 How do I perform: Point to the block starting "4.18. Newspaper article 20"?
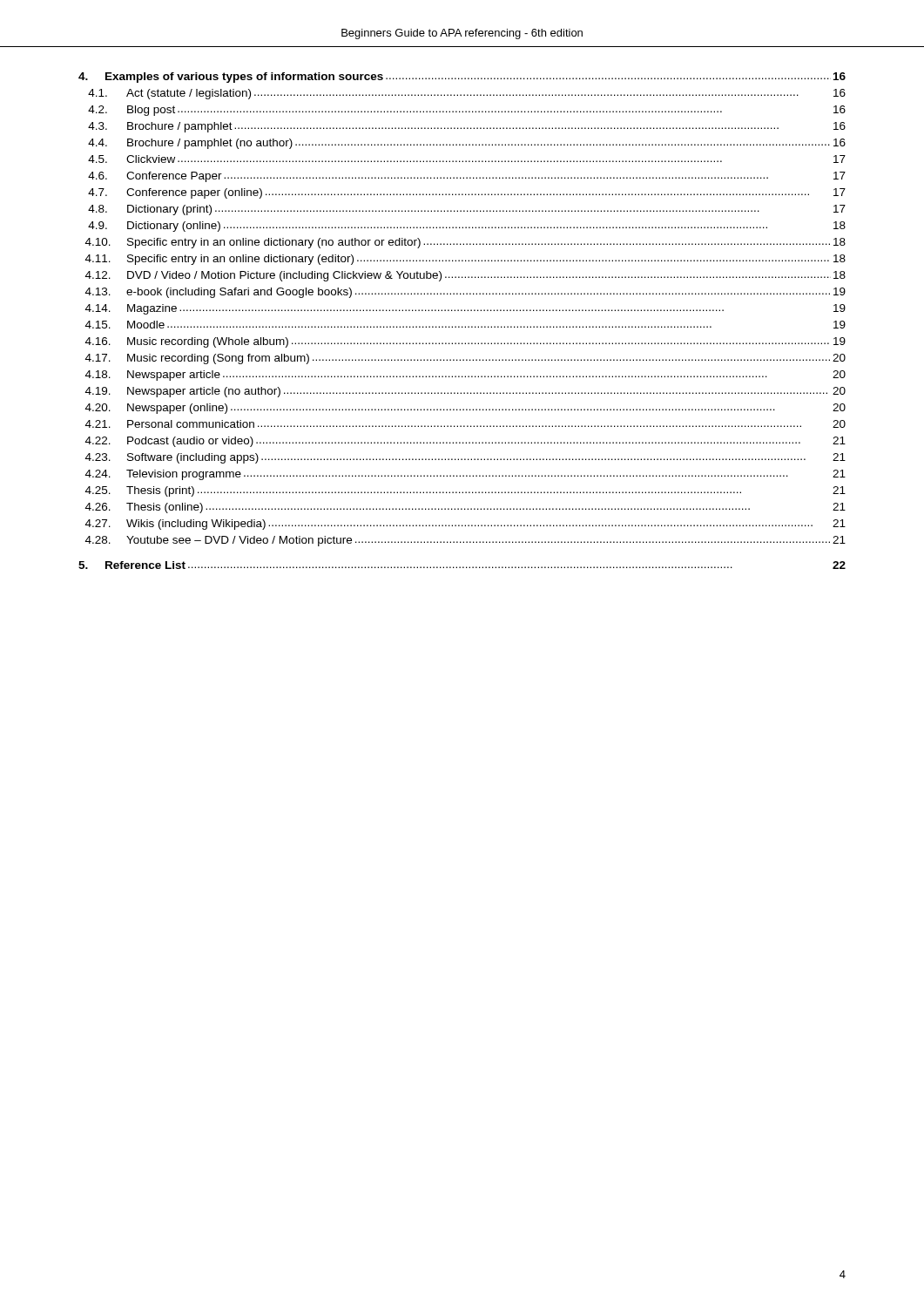tap(462, 374)
